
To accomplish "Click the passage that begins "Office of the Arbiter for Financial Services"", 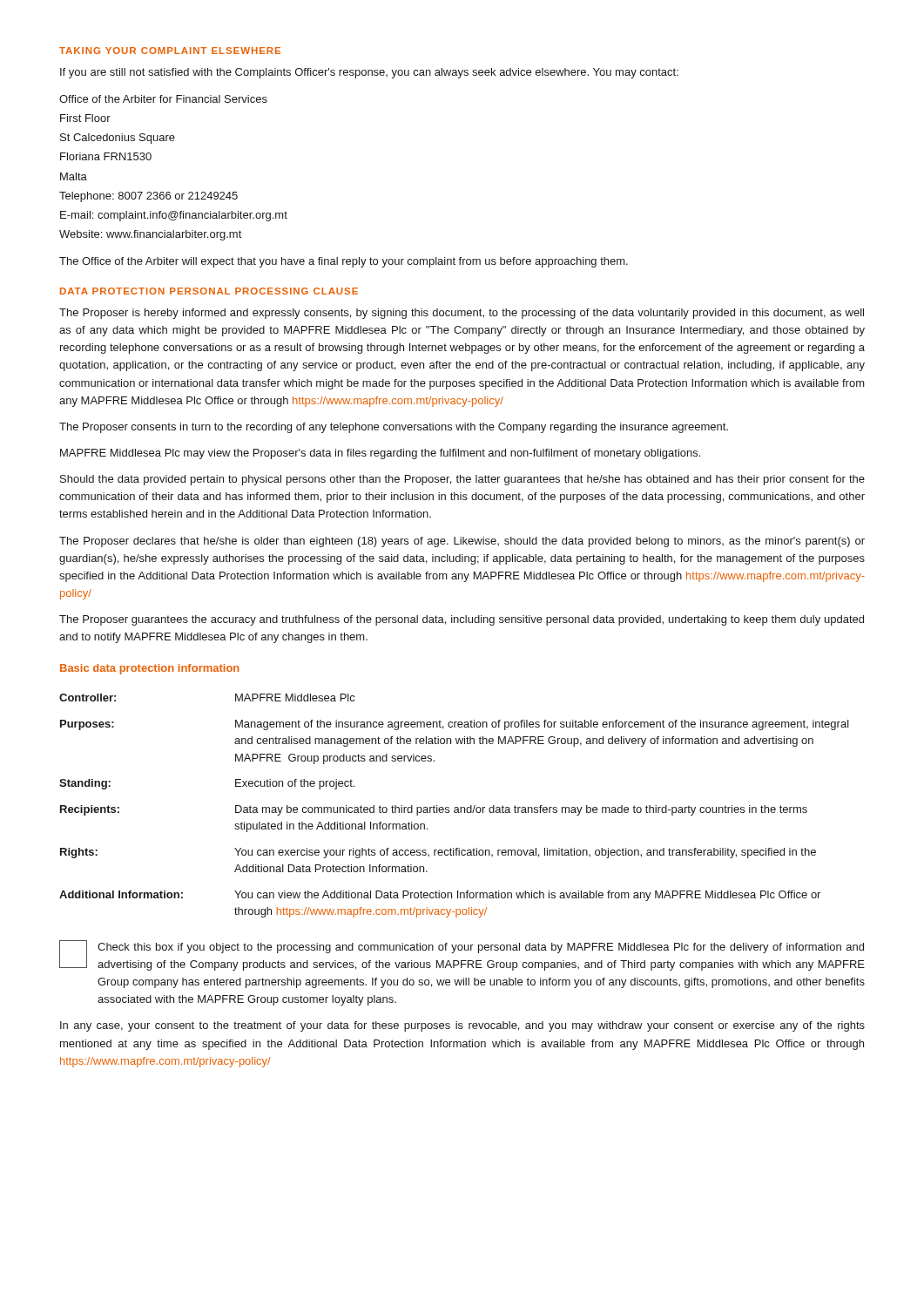I will (x=163, y=99).
